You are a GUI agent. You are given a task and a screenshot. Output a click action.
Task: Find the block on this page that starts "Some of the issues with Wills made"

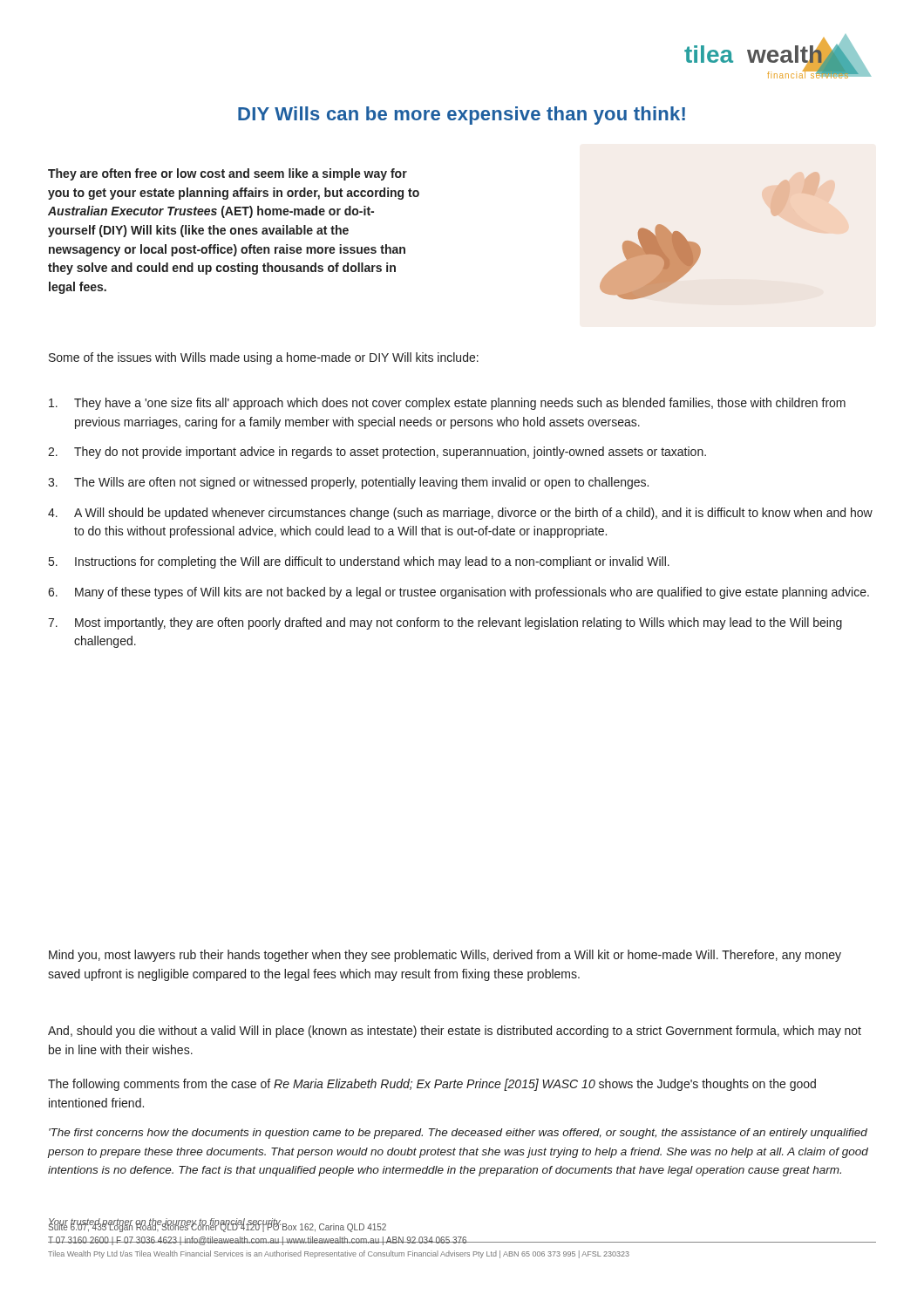click(264, 358)
